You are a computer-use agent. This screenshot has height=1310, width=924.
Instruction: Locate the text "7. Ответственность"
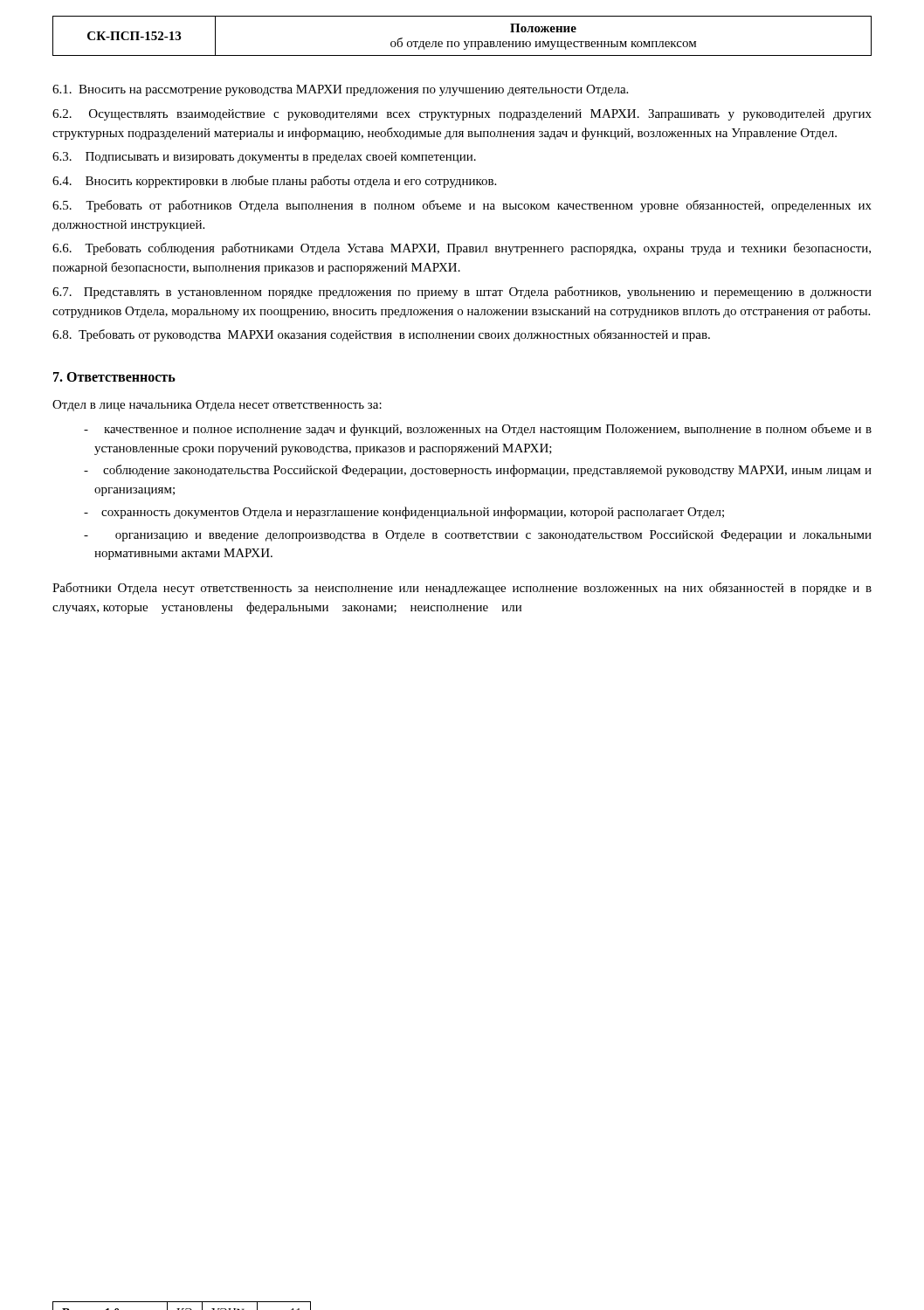(114, 377)
